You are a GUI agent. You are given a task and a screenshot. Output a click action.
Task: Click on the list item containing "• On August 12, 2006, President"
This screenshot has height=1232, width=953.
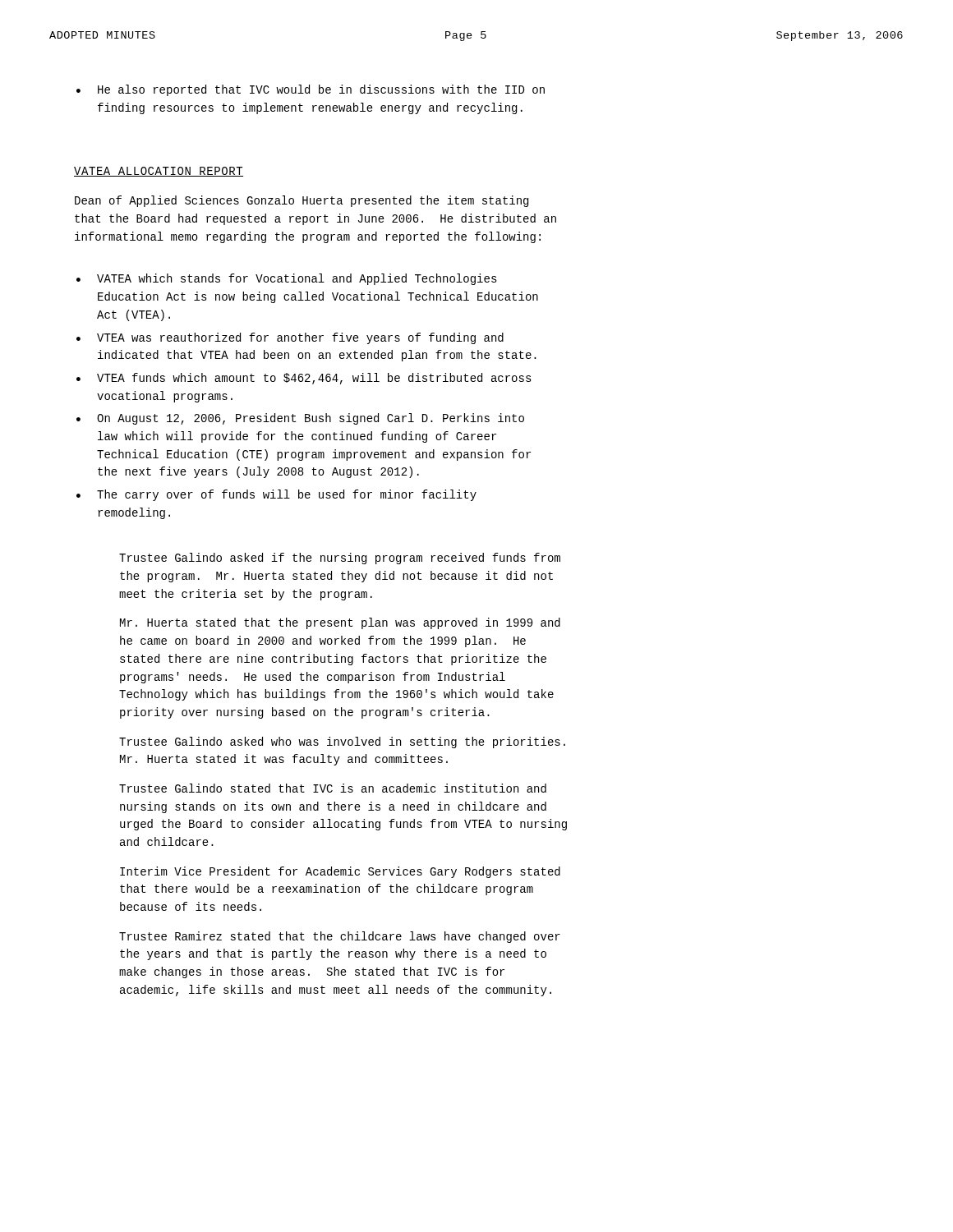(476, 446)
